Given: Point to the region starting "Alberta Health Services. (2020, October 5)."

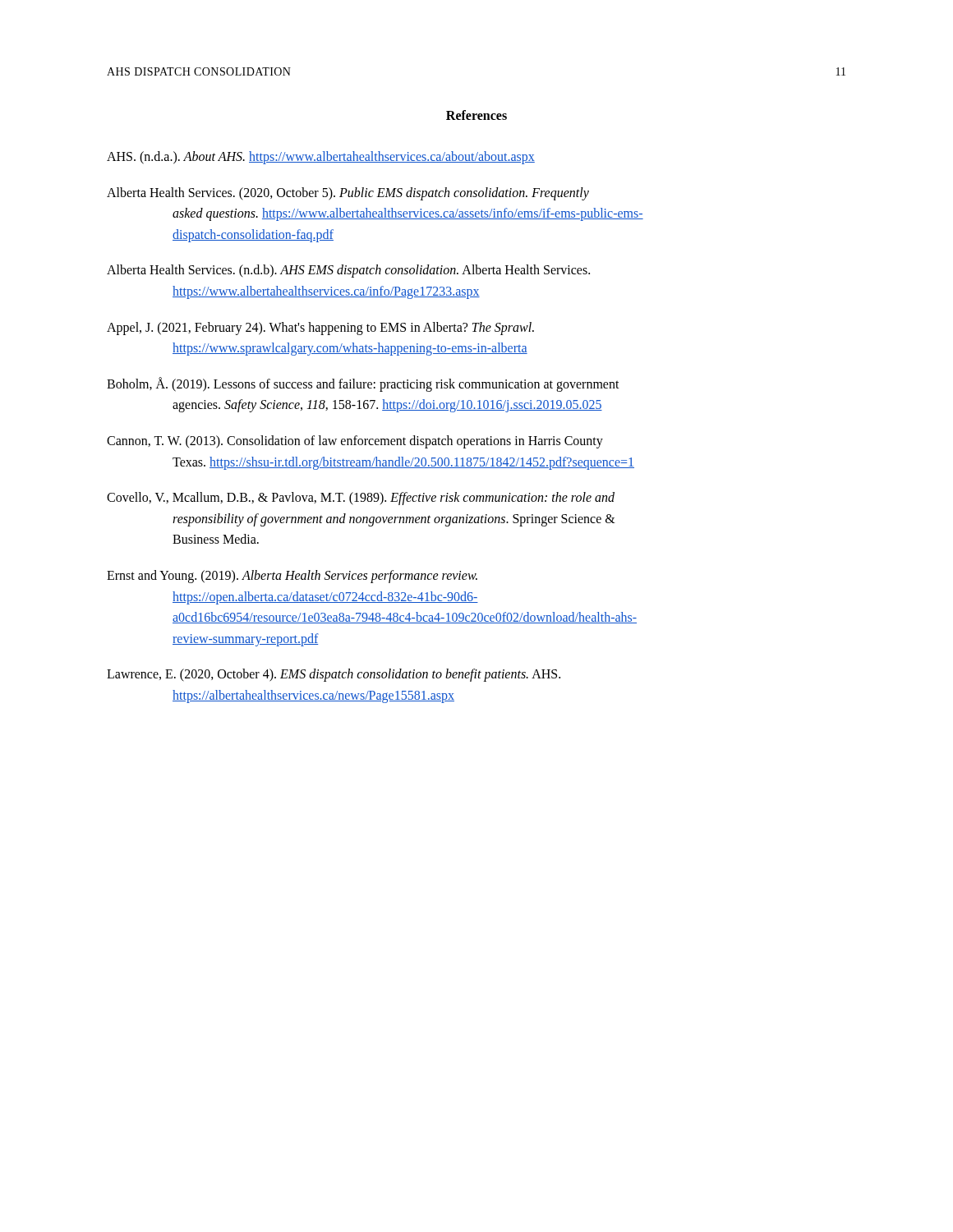Looking at the screenshot, I should (x=476, y=214).
